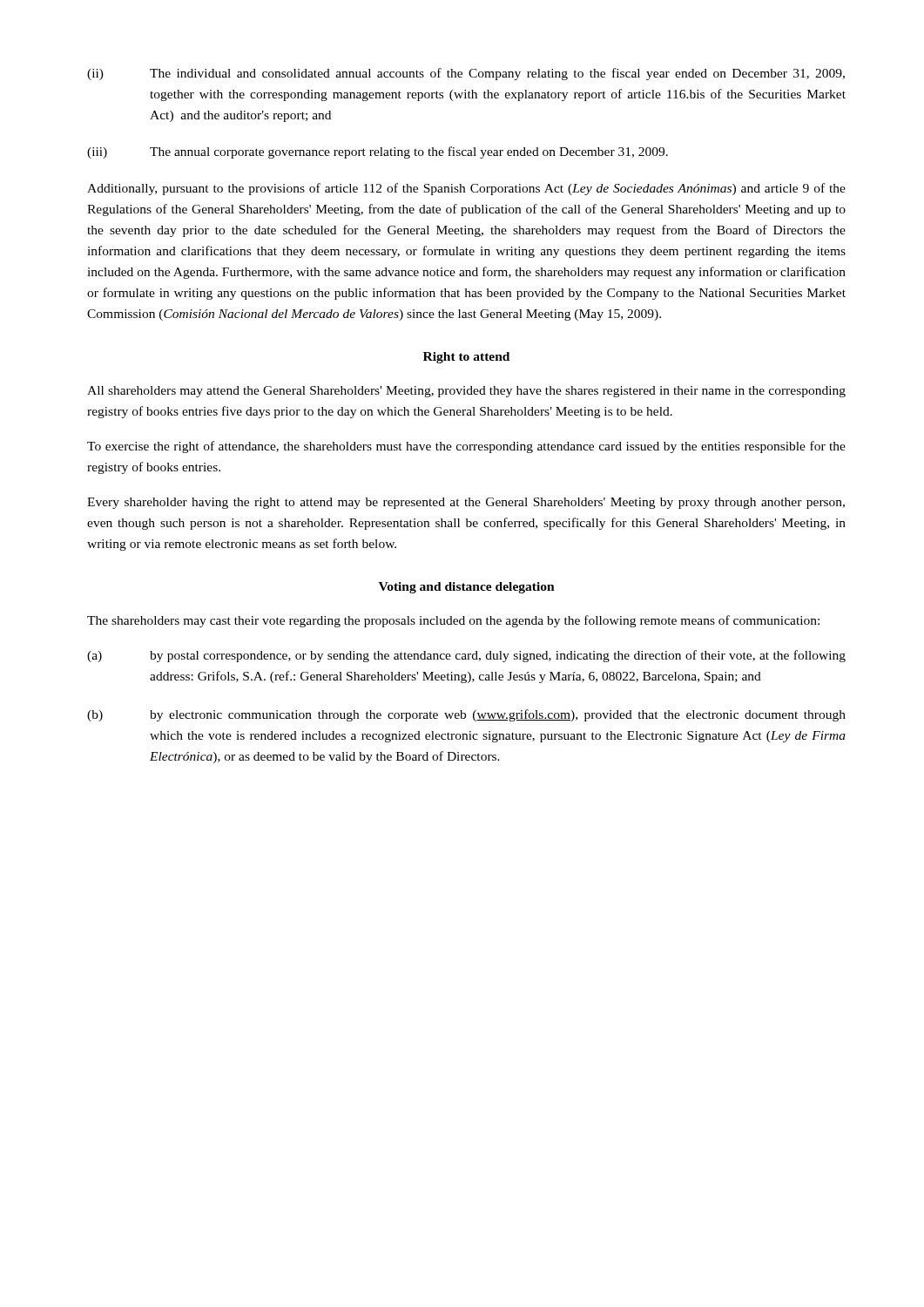Click on the section header containing "Voting and distance delegation"
Screen dimensions: 1307x924
coord(466,586)
